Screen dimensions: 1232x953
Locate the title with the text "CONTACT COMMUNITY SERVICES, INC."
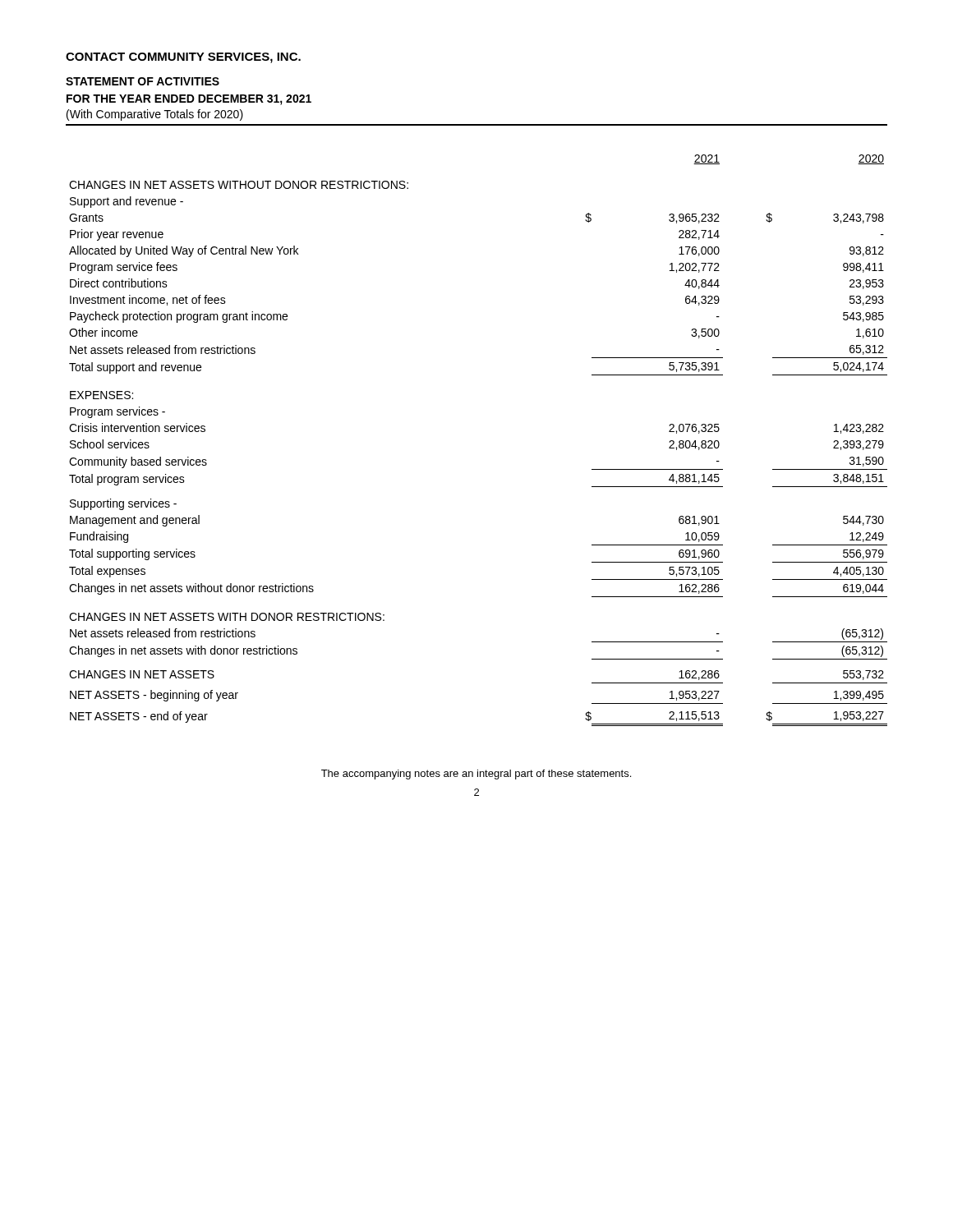[184, 56]
